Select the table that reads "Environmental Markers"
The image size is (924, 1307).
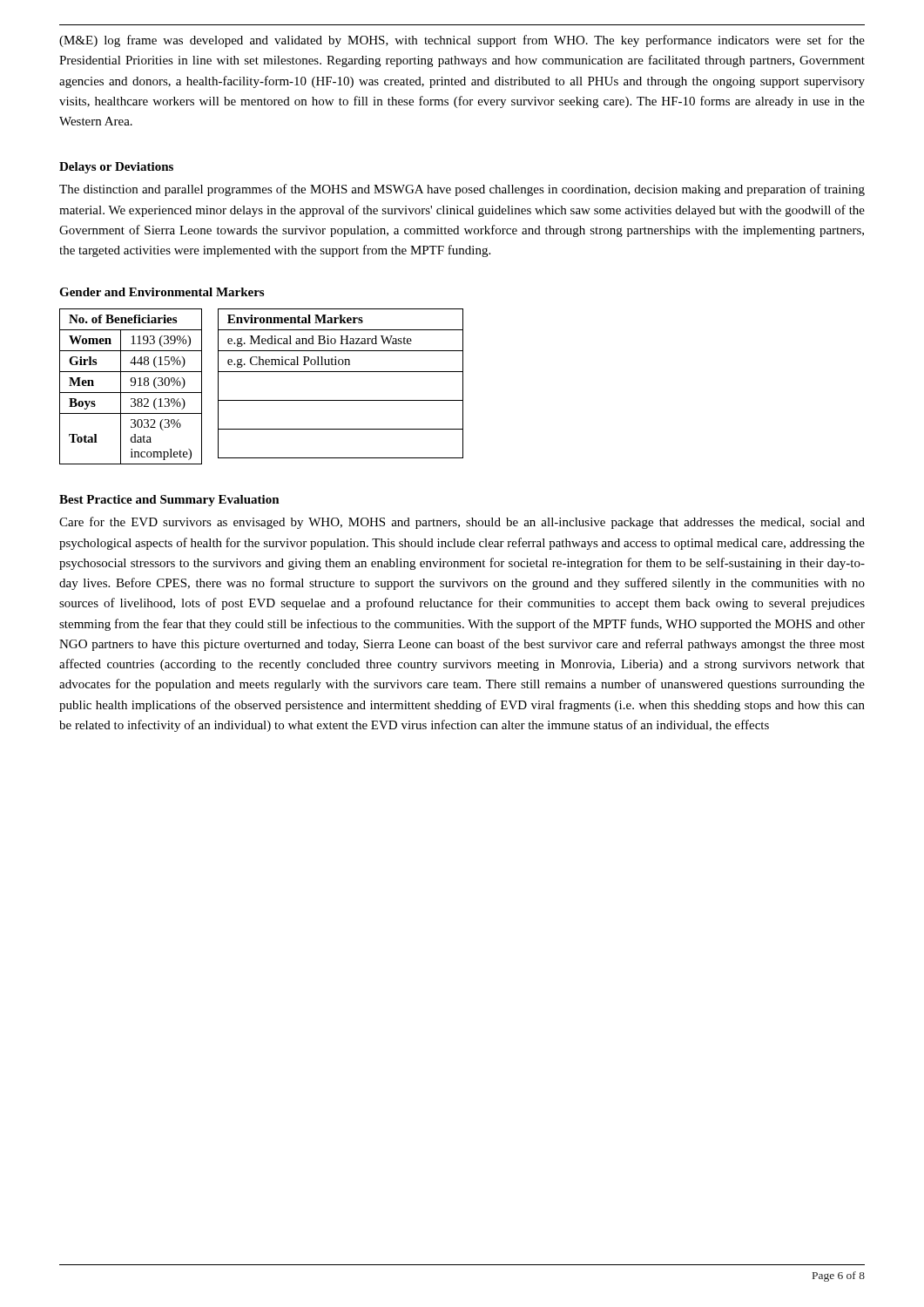click(333, 387)
